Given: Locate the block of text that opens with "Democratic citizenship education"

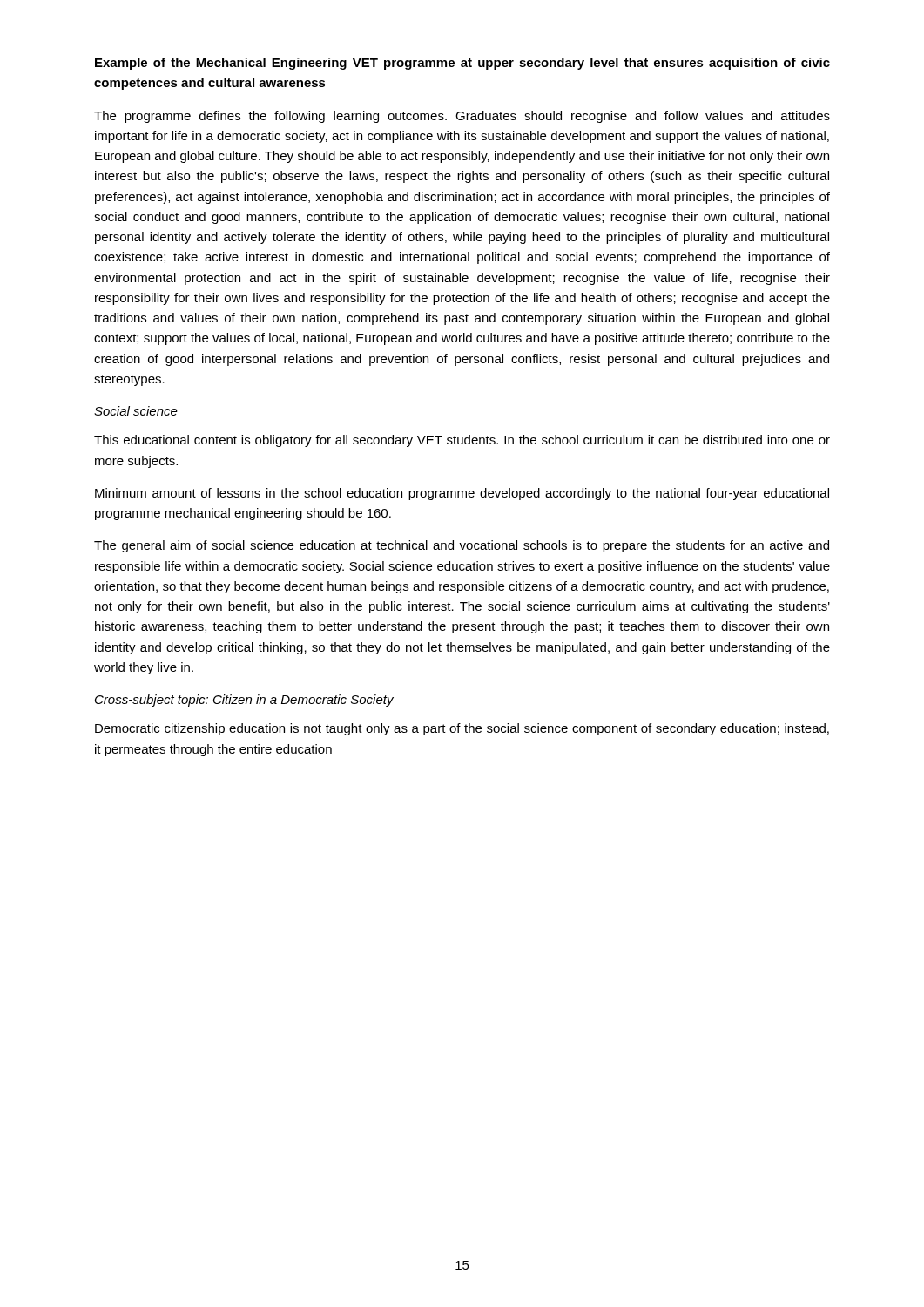Looking at the screenshot, I should tap(462, 738).
